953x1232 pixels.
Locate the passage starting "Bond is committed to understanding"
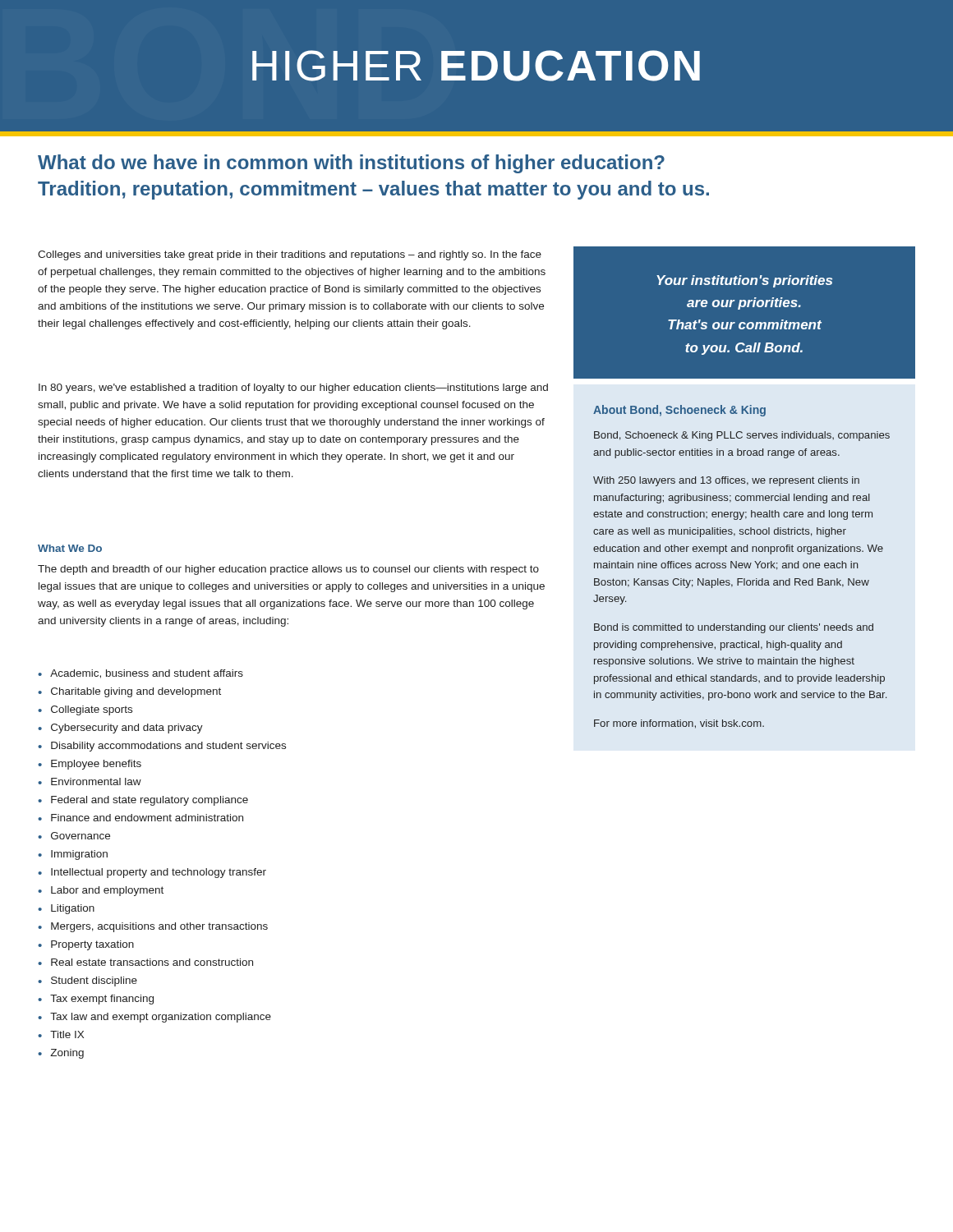click(x=740, y=661)
